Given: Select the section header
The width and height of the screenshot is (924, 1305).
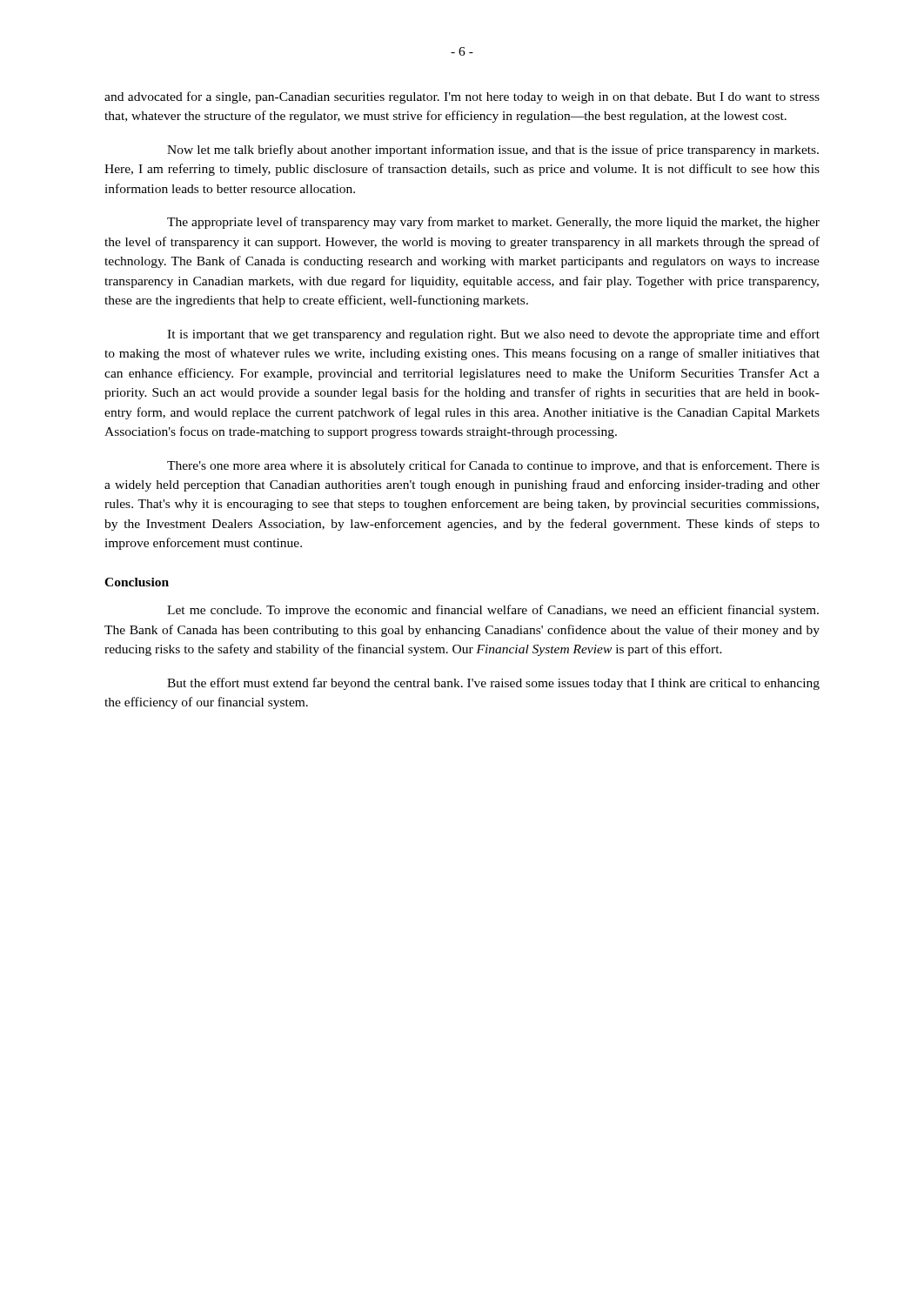Looking at the screenshot, I should pos(137,581).
